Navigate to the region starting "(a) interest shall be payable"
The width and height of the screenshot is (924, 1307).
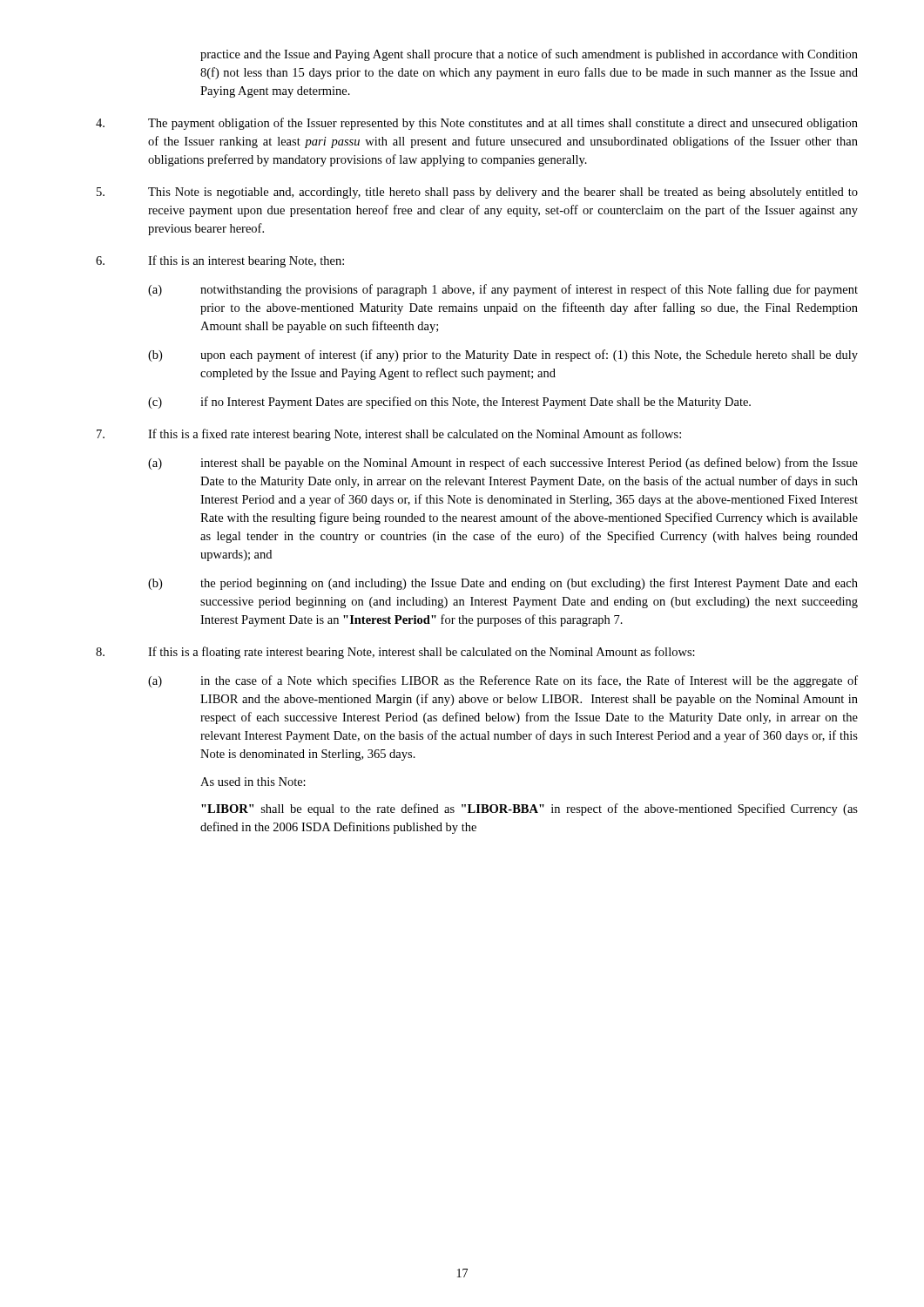click(503, 509)
